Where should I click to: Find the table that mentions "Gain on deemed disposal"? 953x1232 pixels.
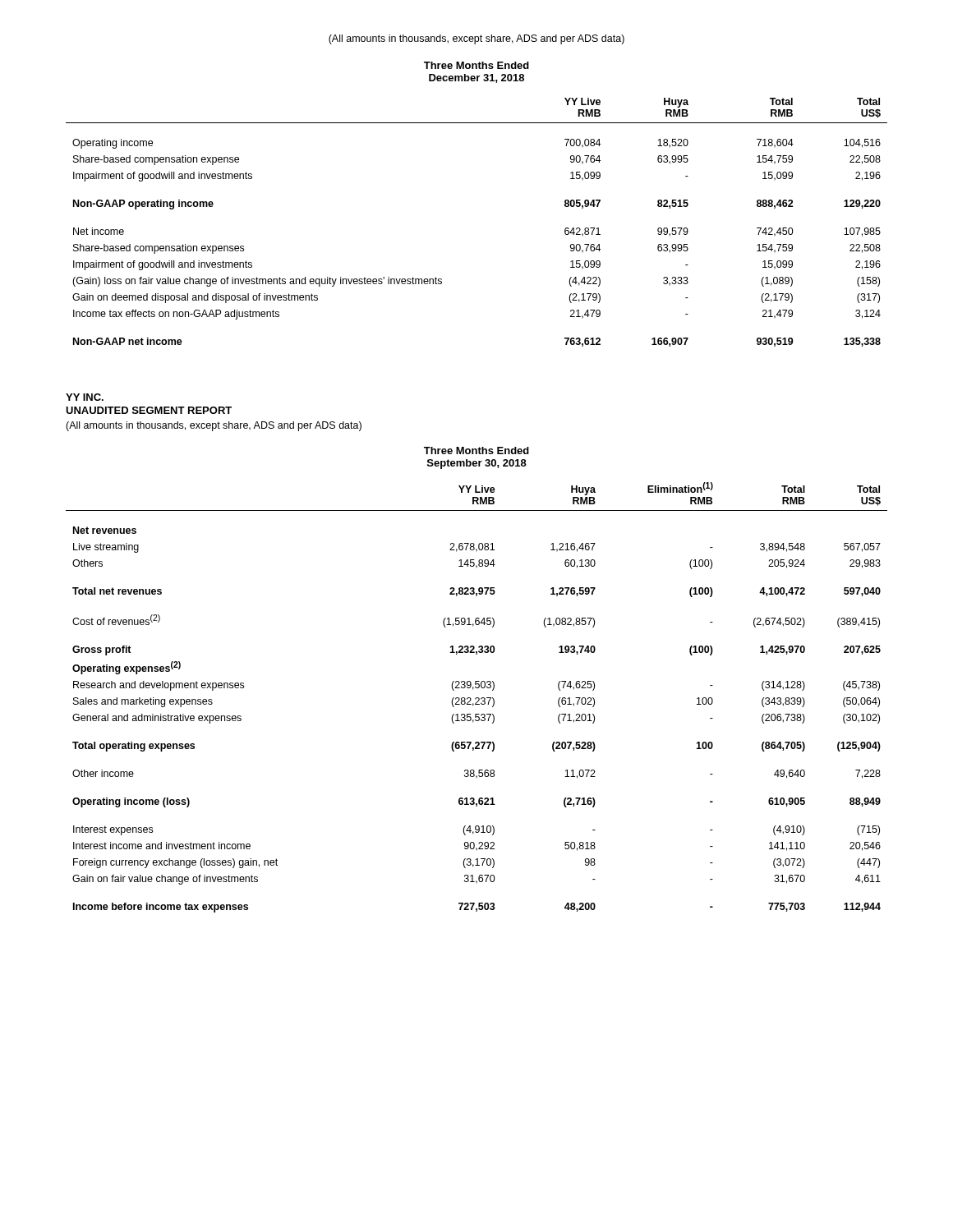point(476,222)
